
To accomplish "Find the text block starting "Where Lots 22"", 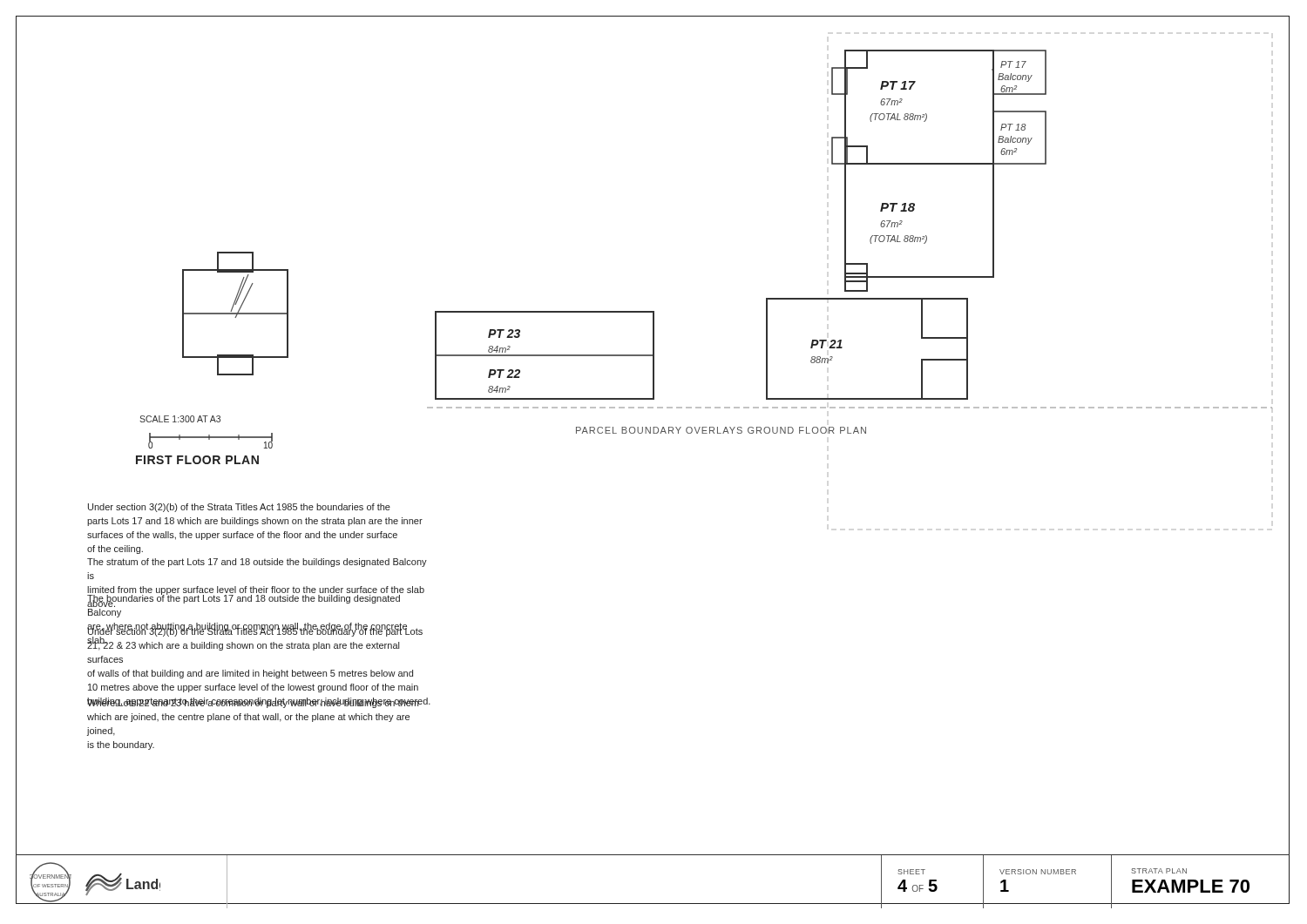I will (x=253, y=724).
